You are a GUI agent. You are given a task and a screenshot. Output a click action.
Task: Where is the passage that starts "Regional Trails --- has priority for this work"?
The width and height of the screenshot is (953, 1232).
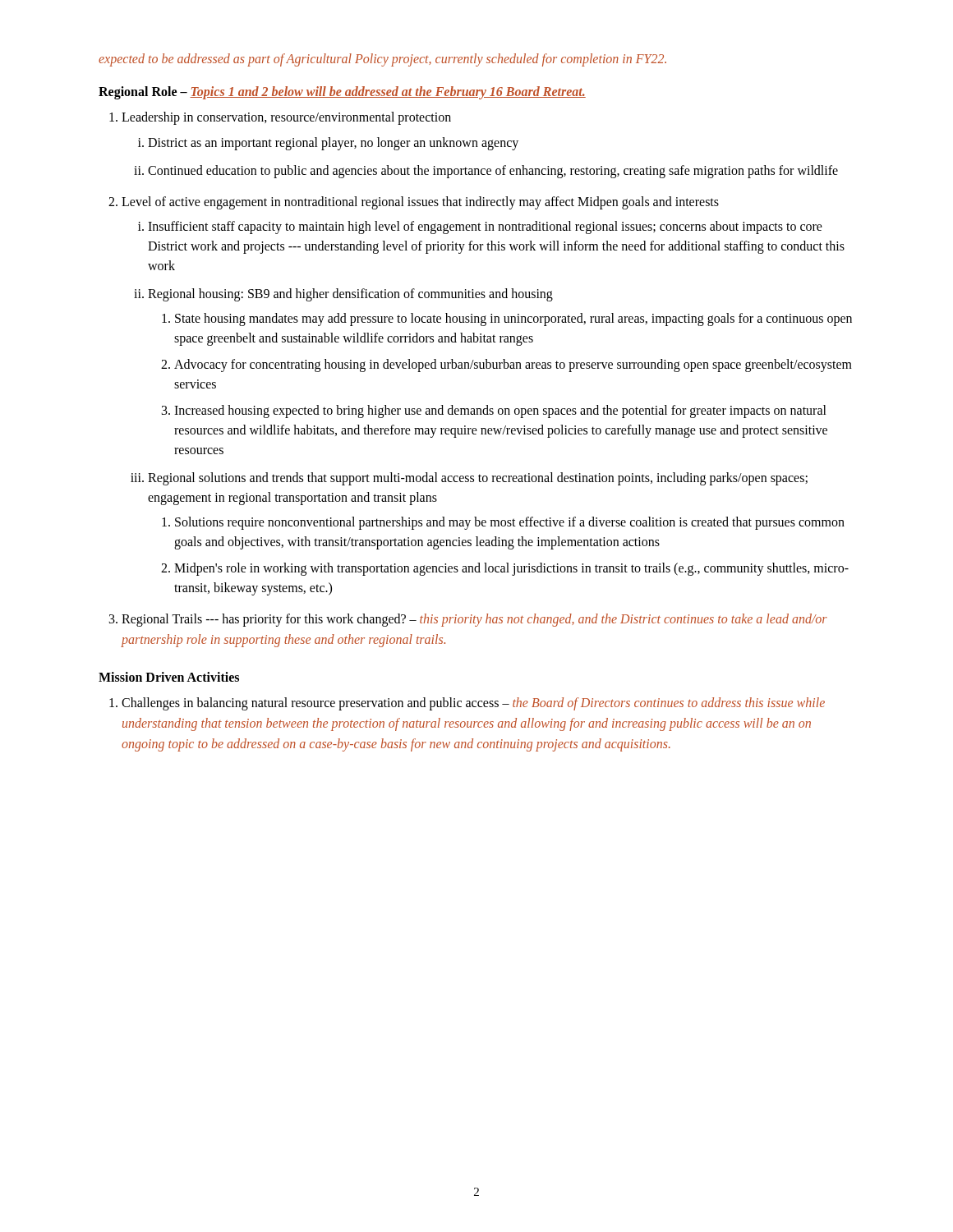point(474,629)
